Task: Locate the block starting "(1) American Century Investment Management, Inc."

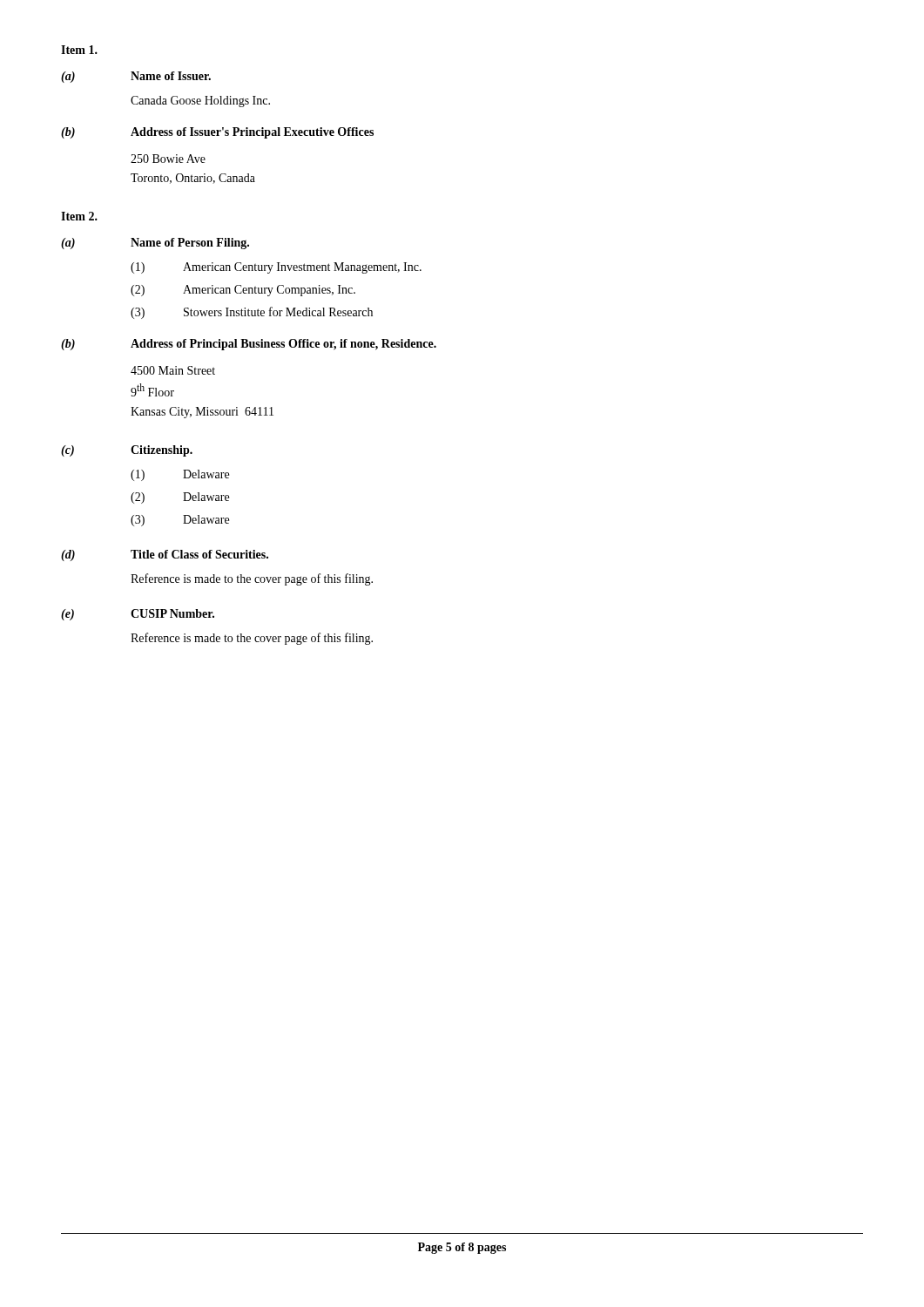Action: tap(276, 267)
